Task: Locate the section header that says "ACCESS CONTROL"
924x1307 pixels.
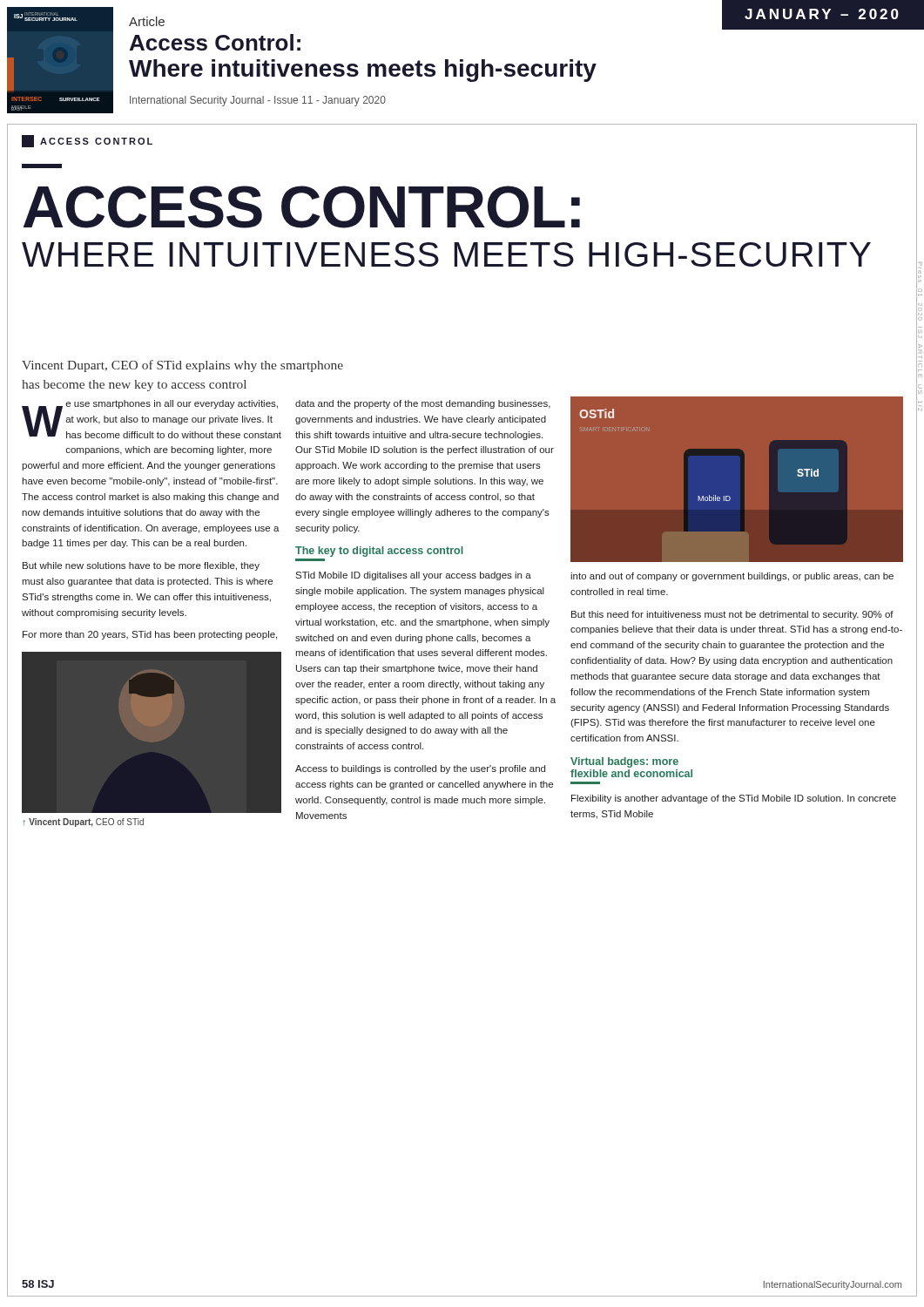Action: click(x=88, y=141)
